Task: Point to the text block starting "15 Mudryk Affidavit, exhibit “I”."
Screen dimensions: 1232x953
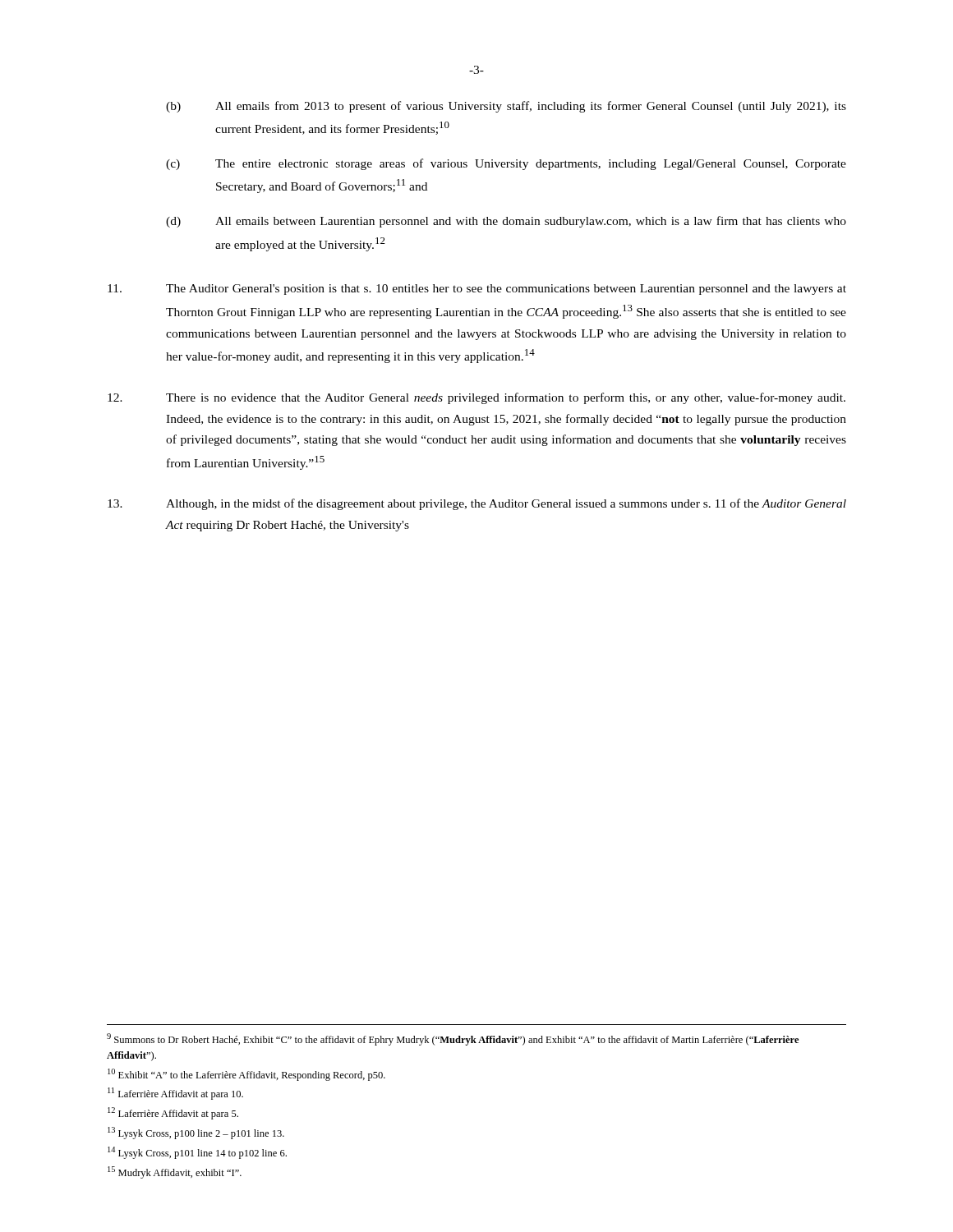Action: pyautogui.click(x=174, y=1172)
